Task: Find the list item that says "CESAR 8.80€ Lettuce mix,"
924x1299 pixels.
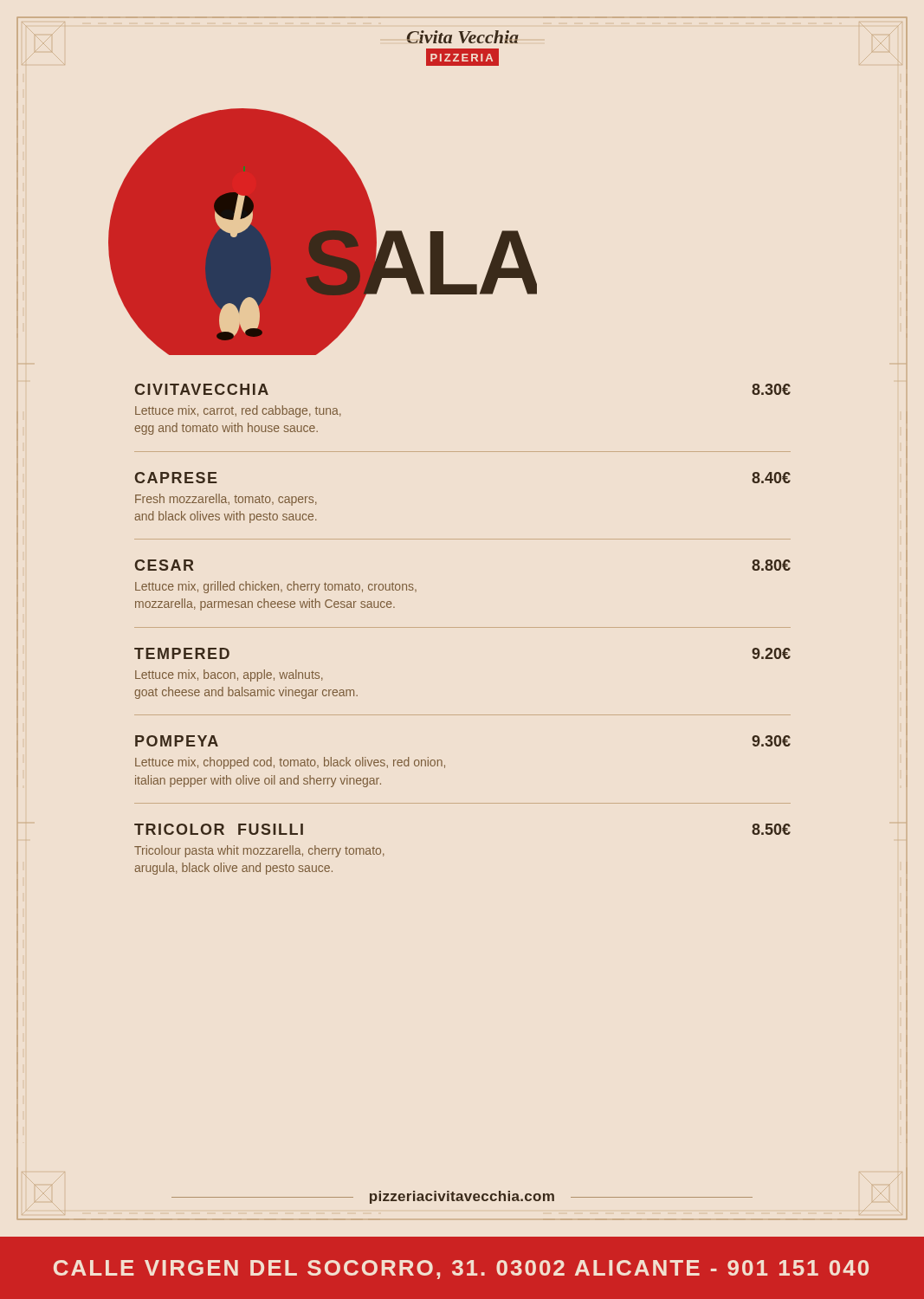Action: pyautogui.click(x=163, y=565)
